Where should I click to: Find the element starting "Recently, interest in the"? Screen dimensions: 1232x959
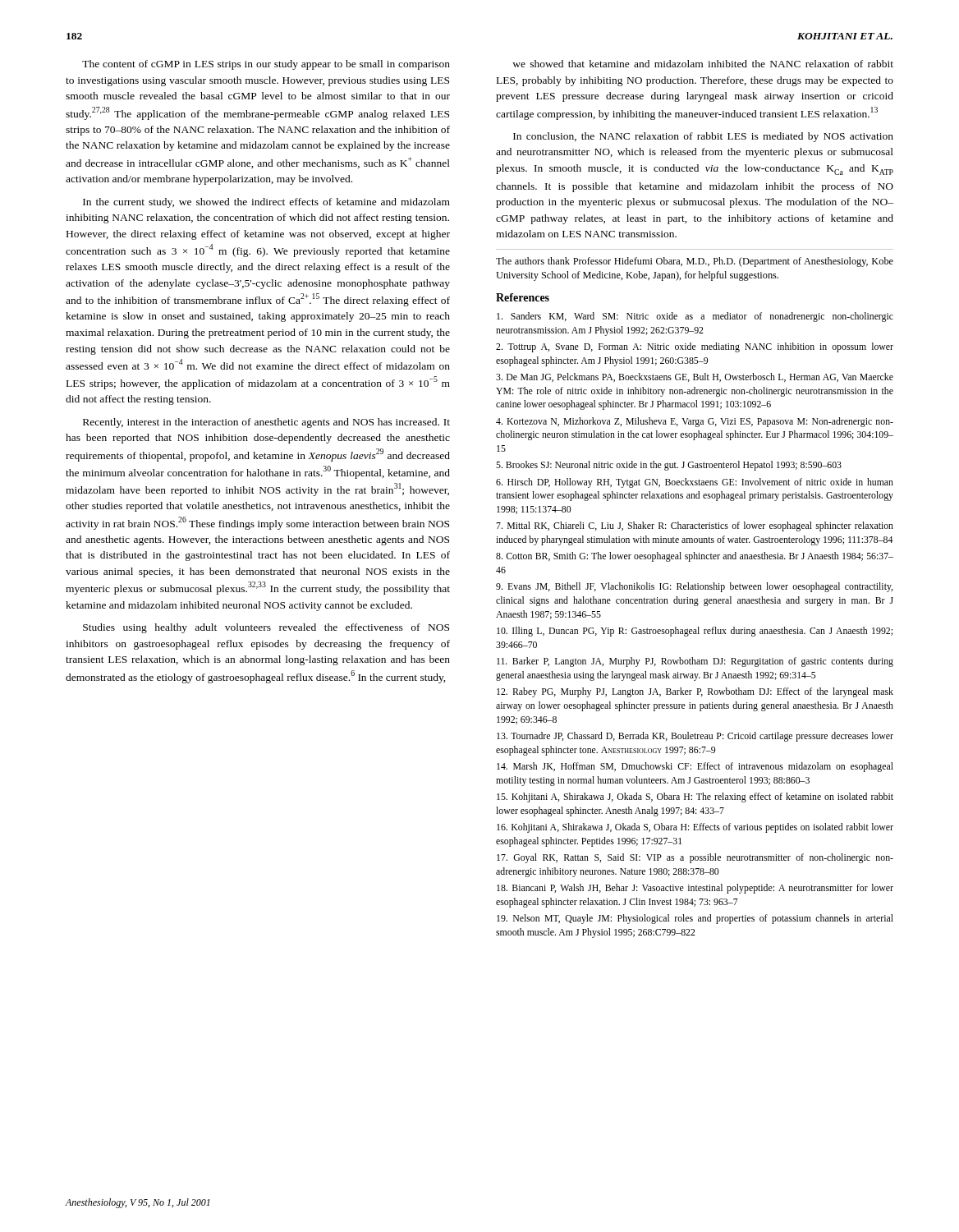[258, 513]
